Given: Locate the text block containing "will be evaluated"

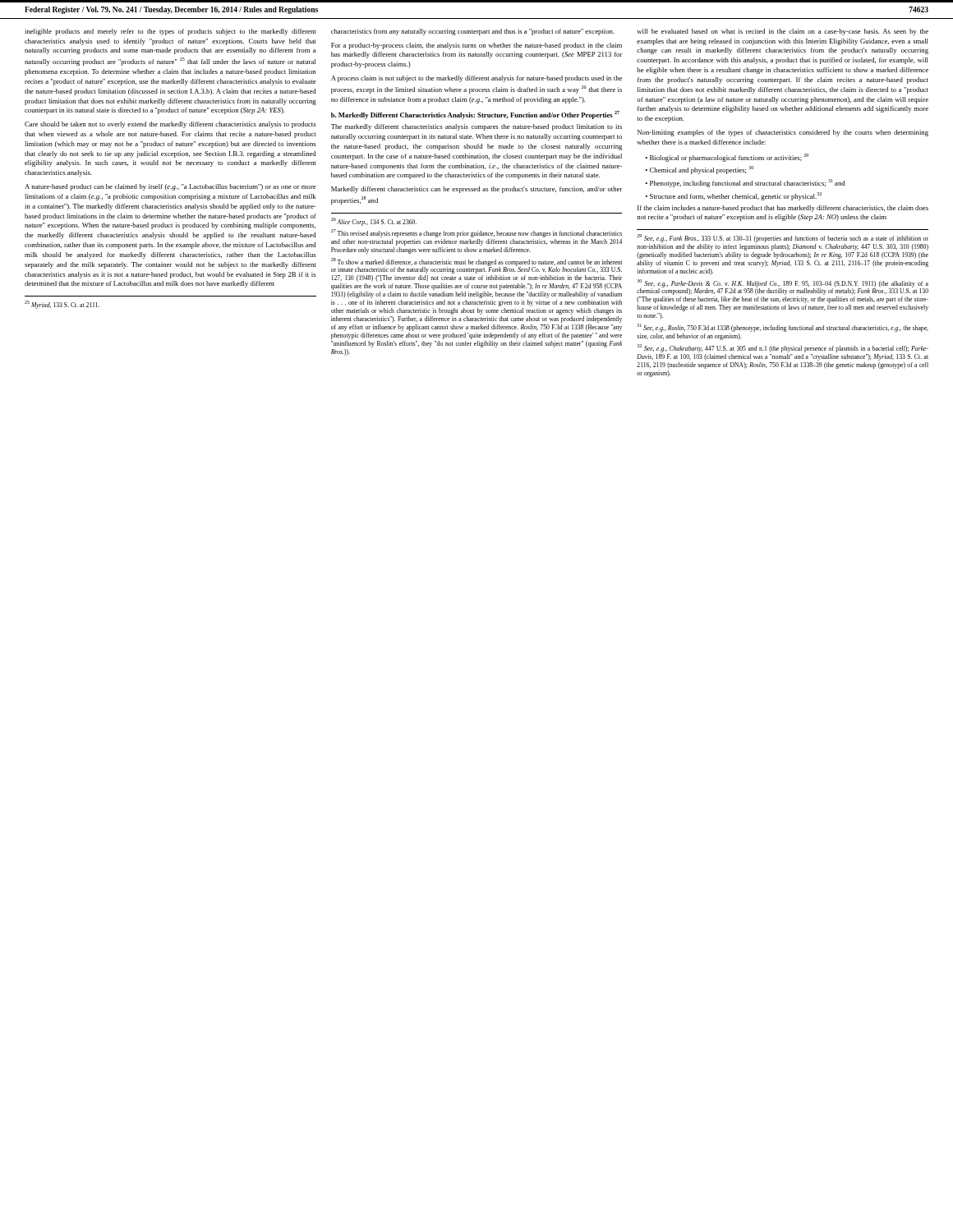Looking at the screenshot, I should tap(783, 76).
